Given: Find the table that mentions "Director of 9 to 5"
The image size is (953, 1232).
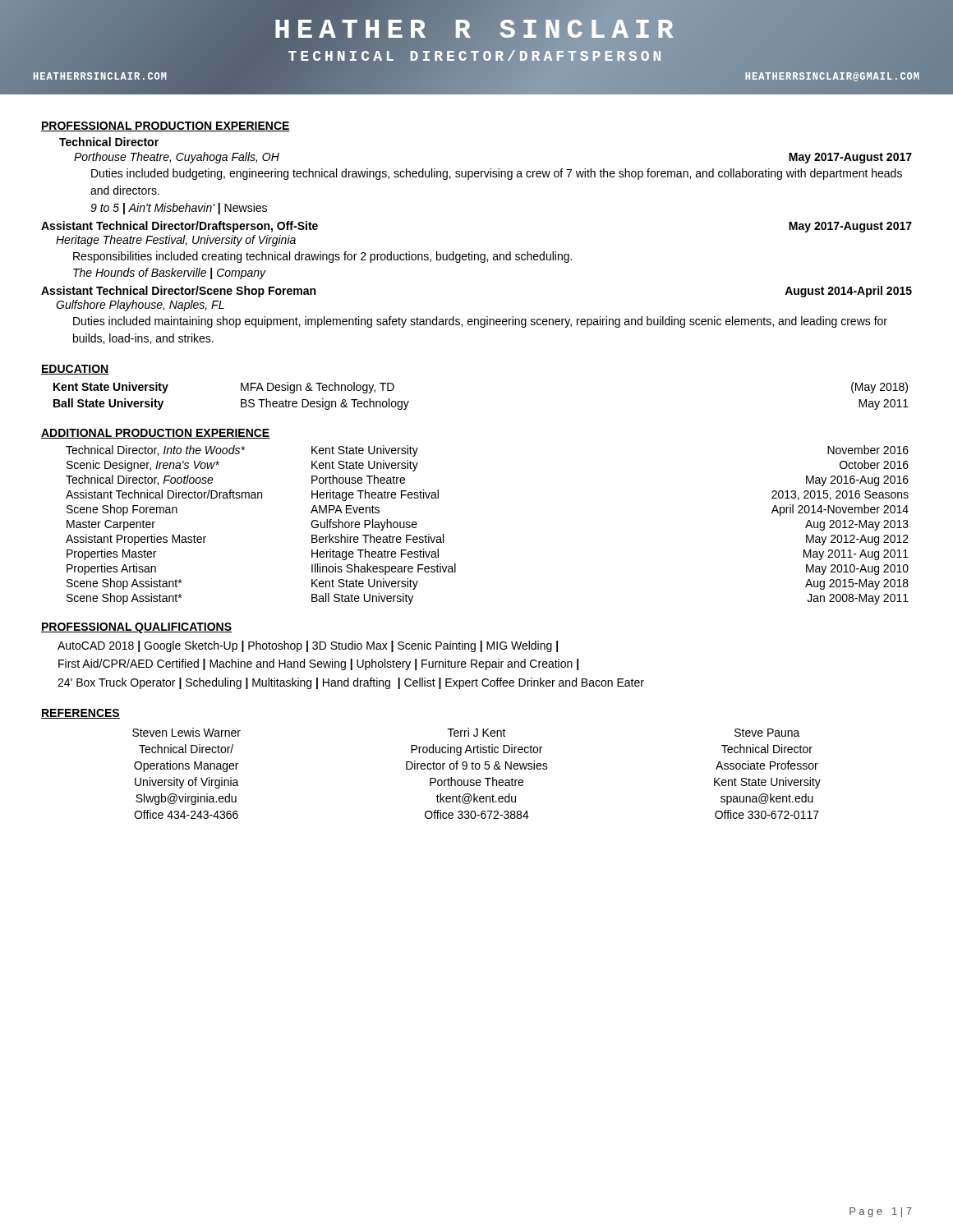Looking at the screenshot, I should pyautogui.click(x=476, y=774).
